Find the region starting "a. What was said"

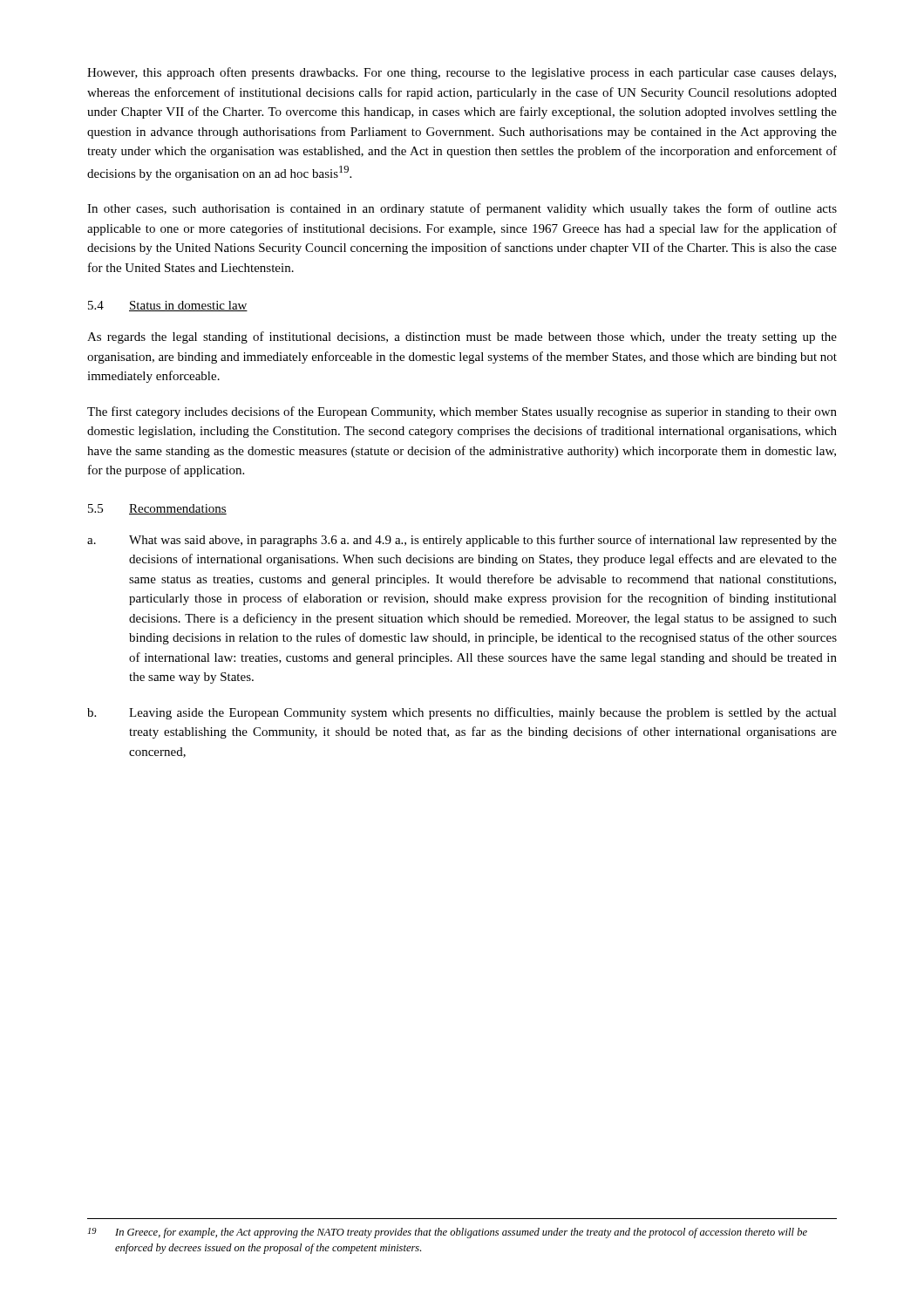tap(462, 608)
